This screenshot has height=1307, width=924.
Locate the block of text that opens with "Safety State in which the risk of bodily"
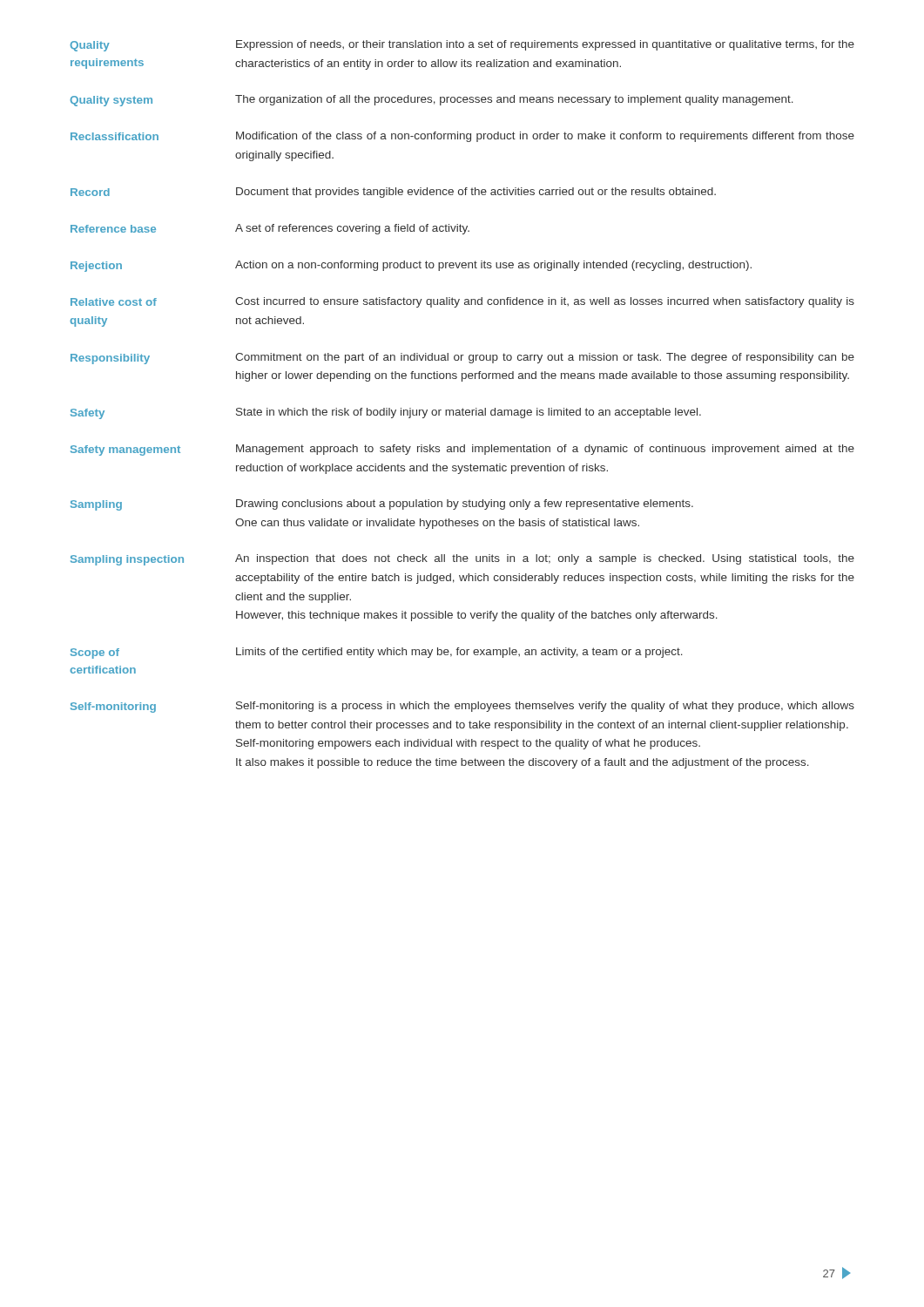coord(462,412)
